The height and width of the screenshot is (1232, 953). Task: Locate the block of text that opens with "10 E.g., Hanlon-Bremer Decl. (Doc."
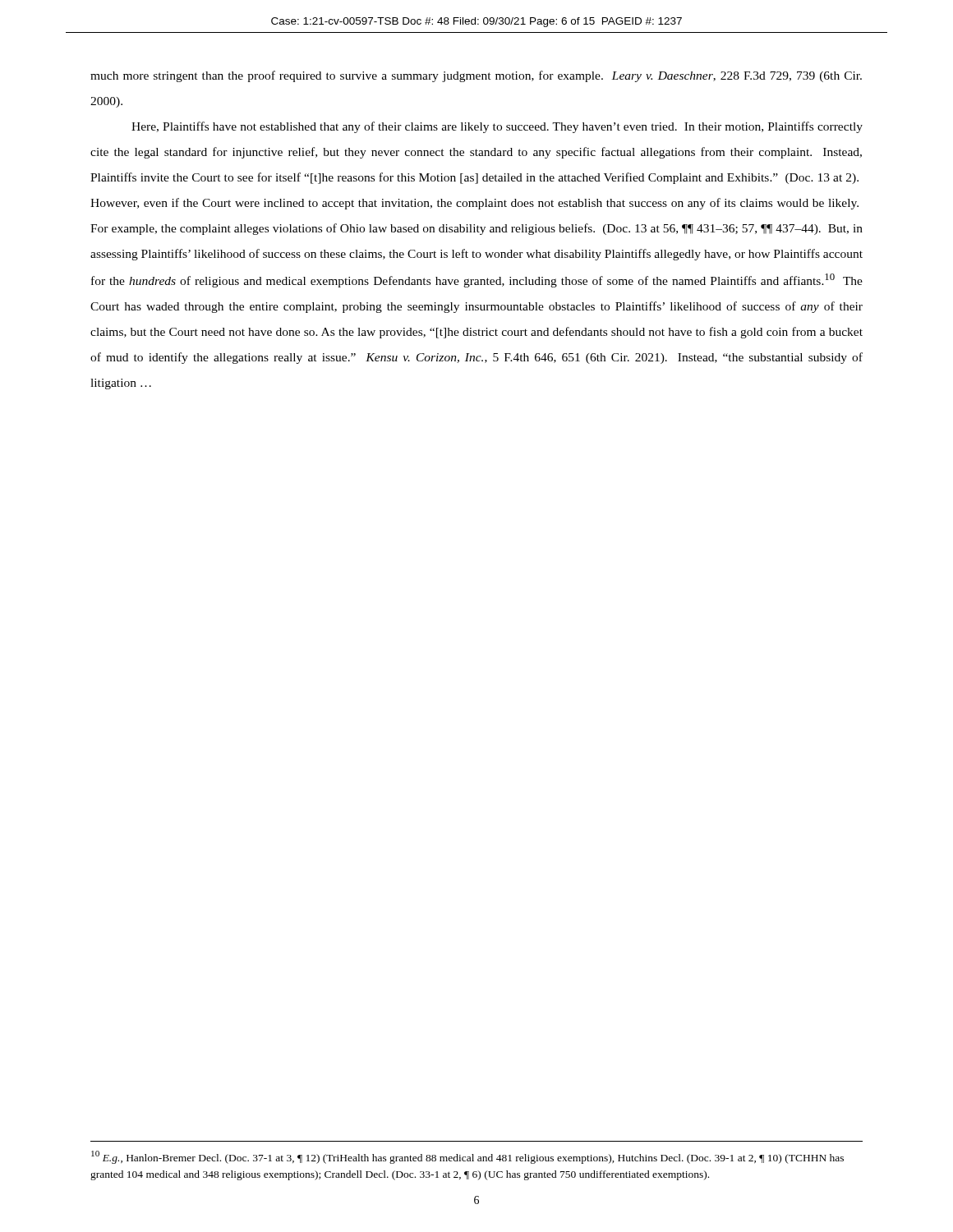(467, 1164)
